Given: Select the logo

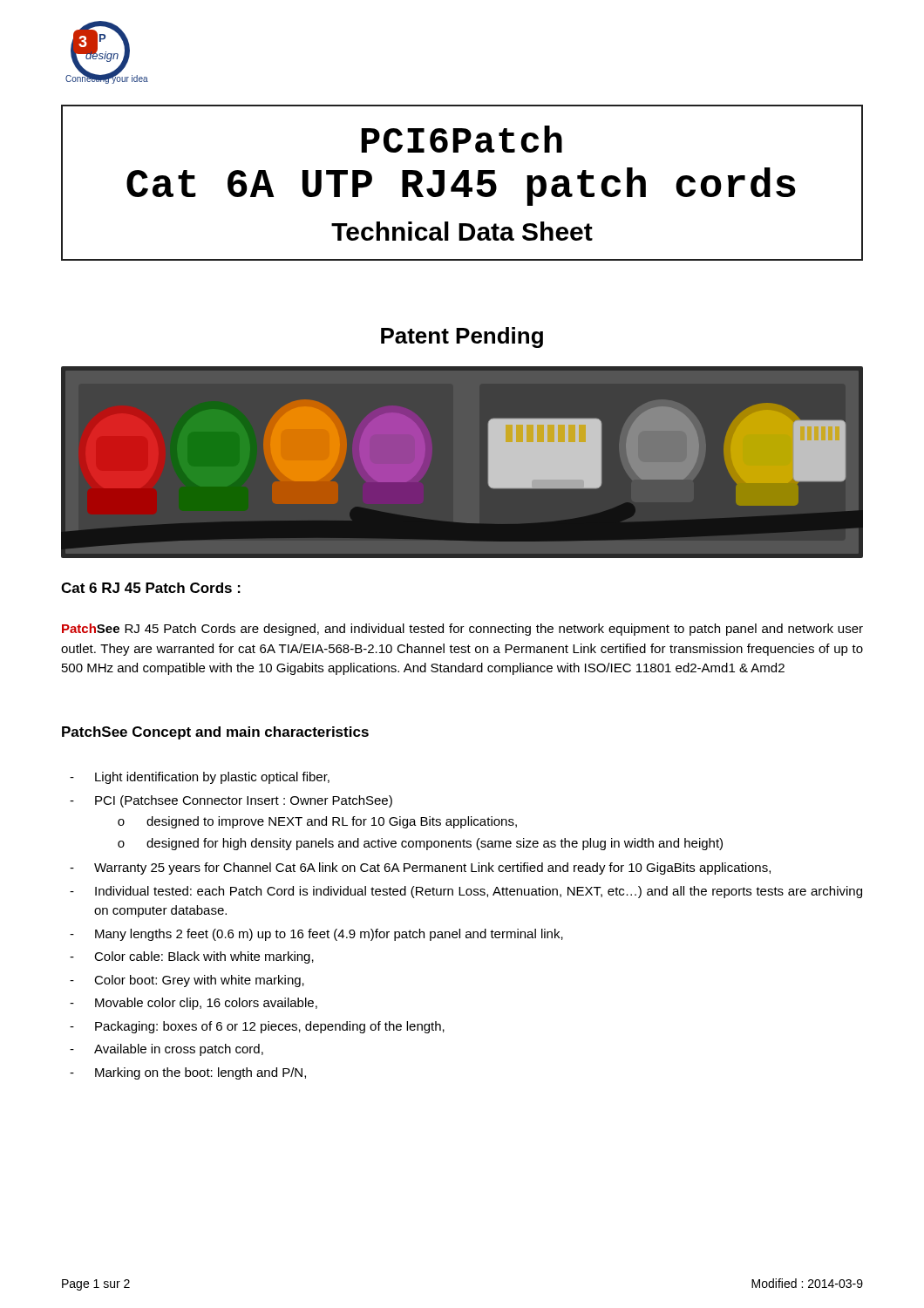Looking at the screenshot, I should tap(139, 54).
